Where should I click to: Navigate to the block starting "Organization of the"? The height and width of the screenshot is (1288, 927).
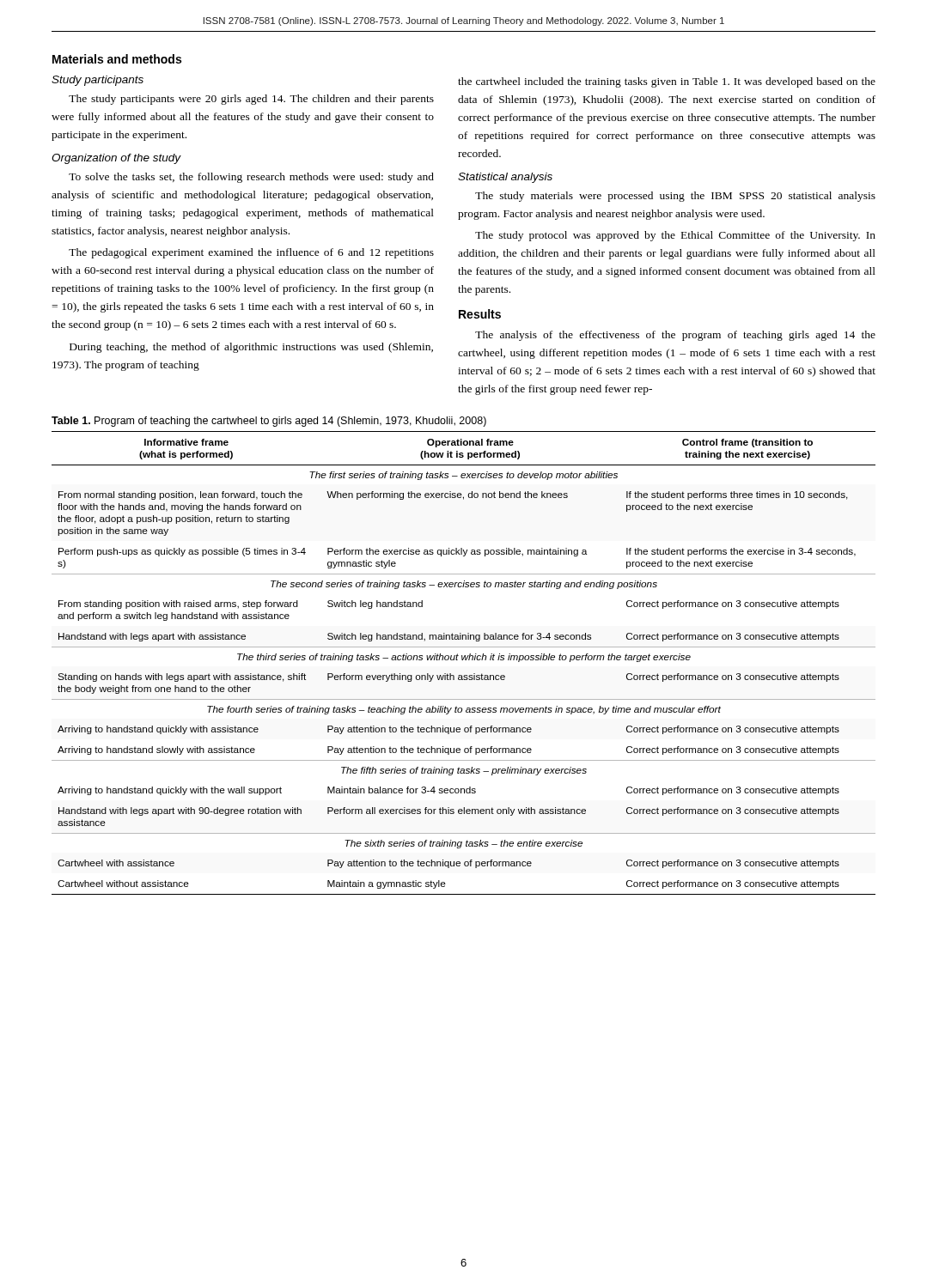116,157
